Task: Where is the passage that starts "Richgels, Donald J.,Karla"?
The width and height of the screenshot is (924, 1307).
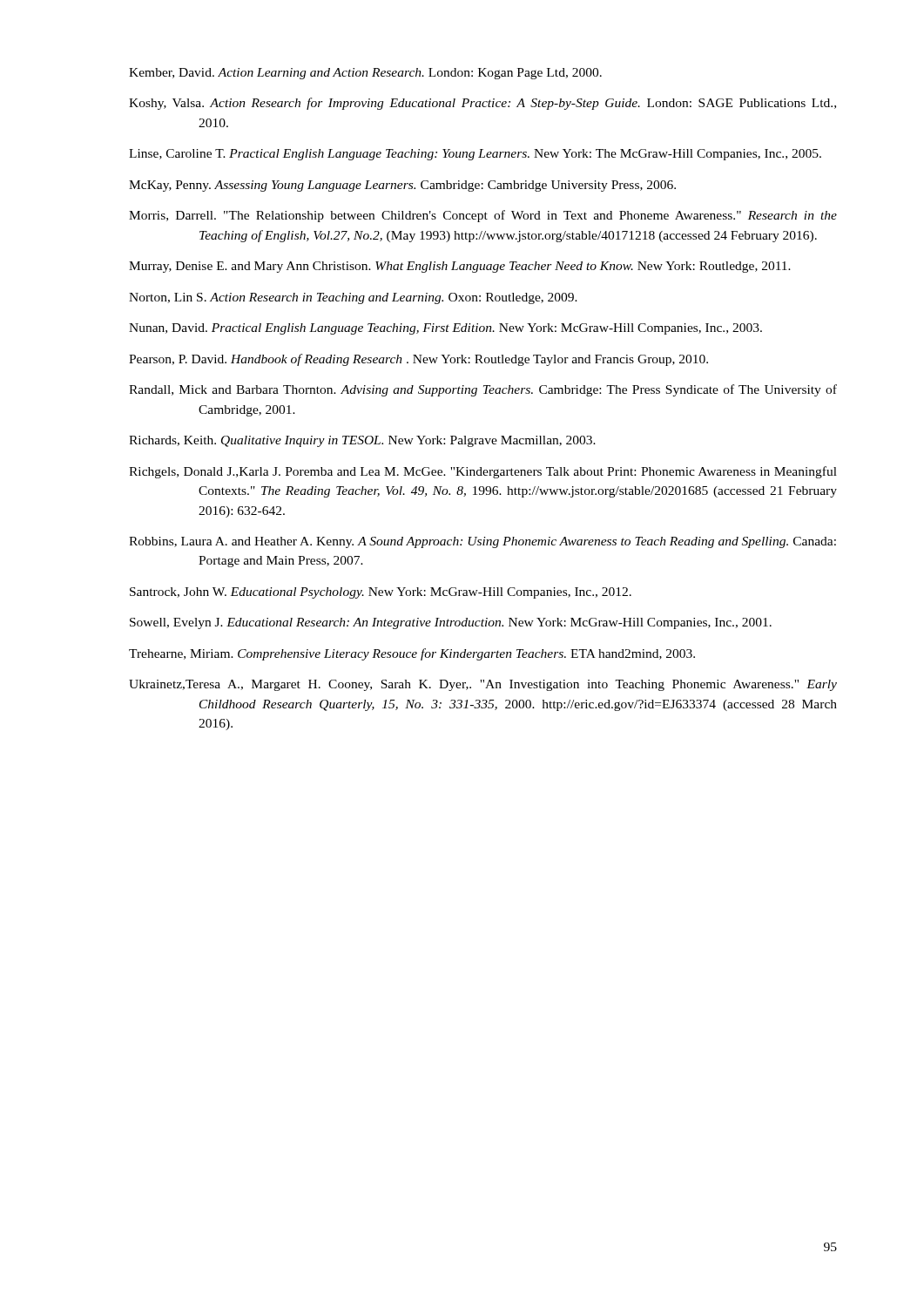Action: (483, 490)
